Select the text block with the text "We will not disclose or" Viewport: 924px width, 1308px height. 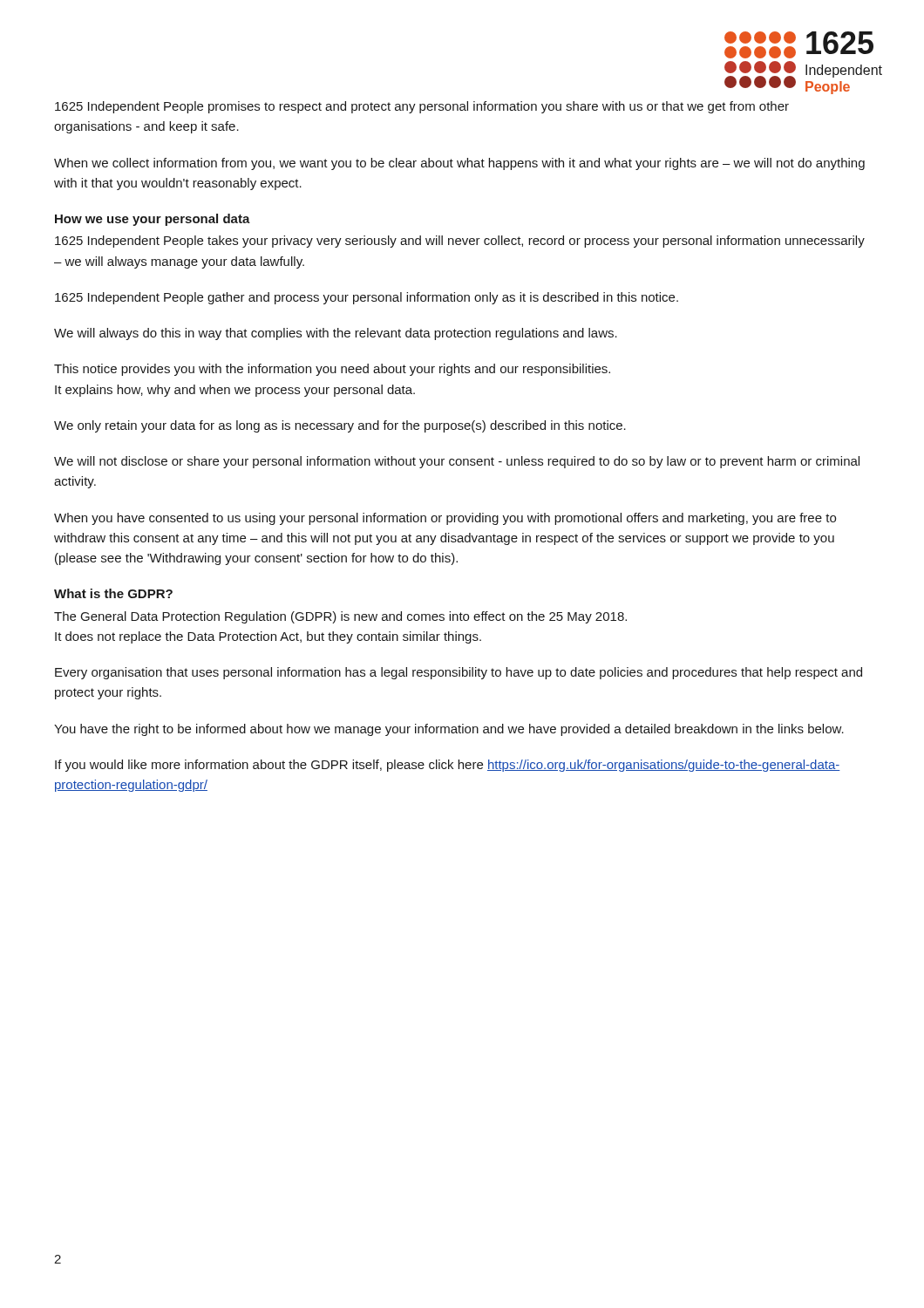457,471
